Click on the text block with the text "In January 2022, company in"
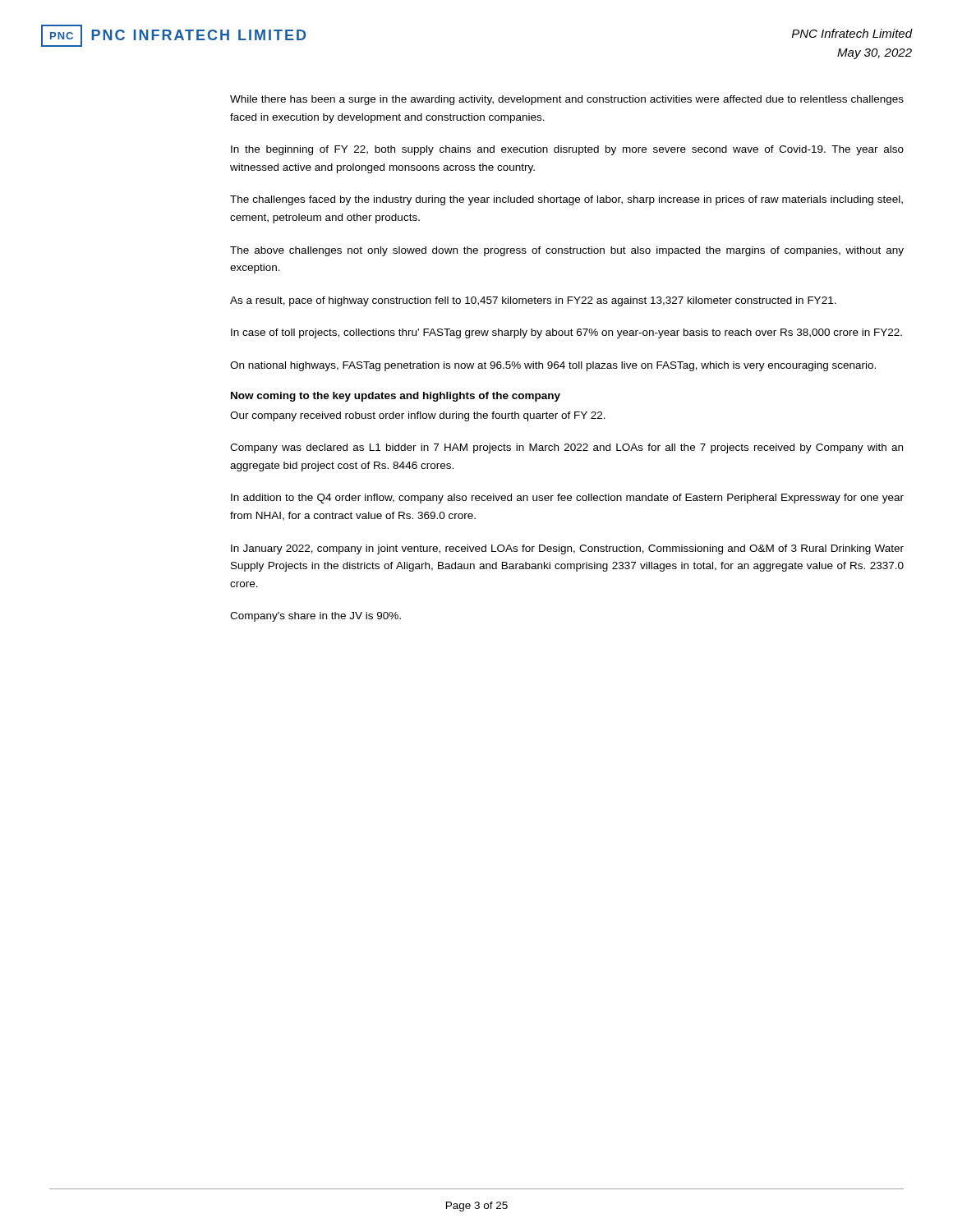This screenshot has height=1232, width=953. pyautogui.click(x=567, y=566)
